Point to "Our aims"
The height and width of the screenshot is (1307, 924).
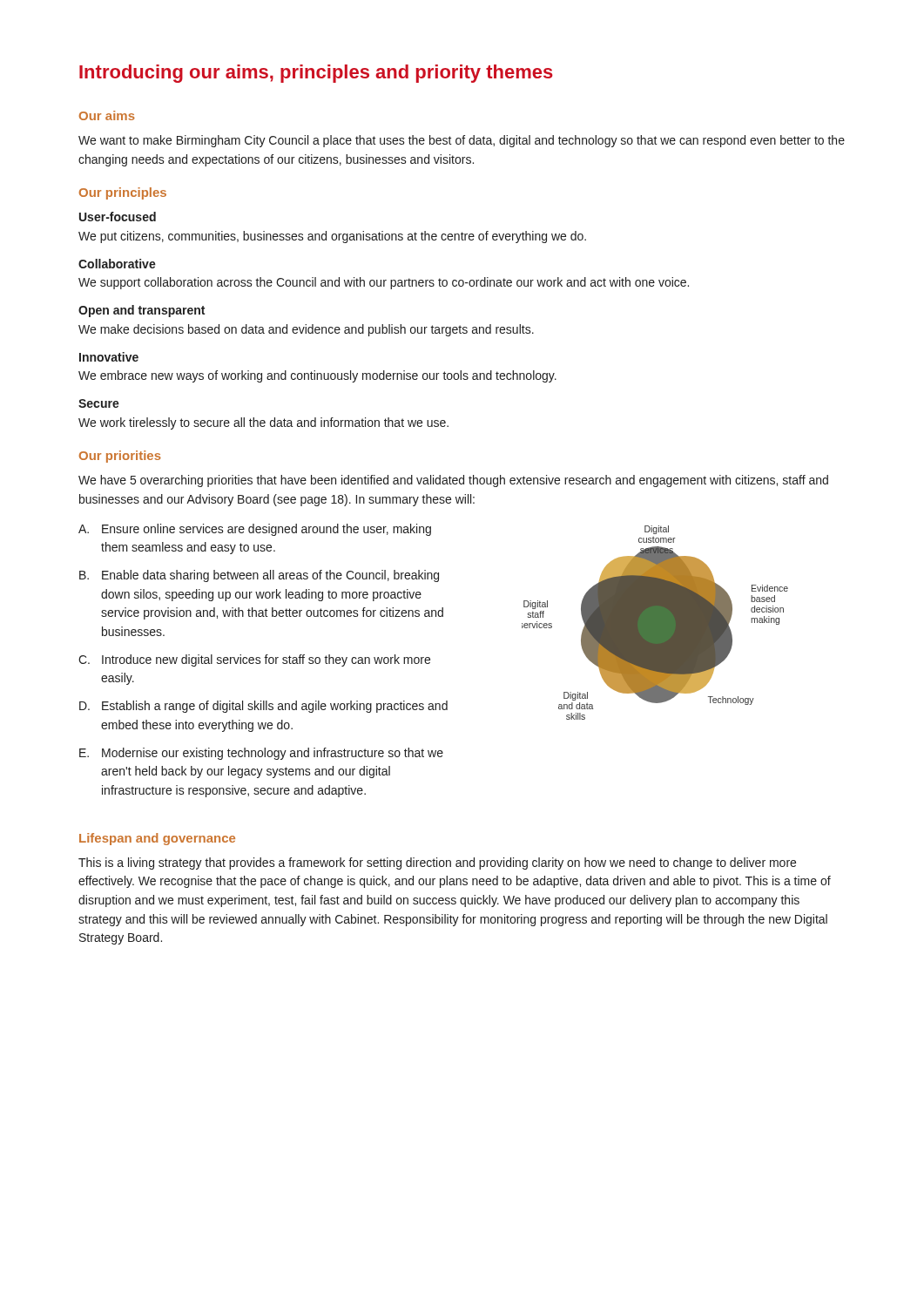107,115
